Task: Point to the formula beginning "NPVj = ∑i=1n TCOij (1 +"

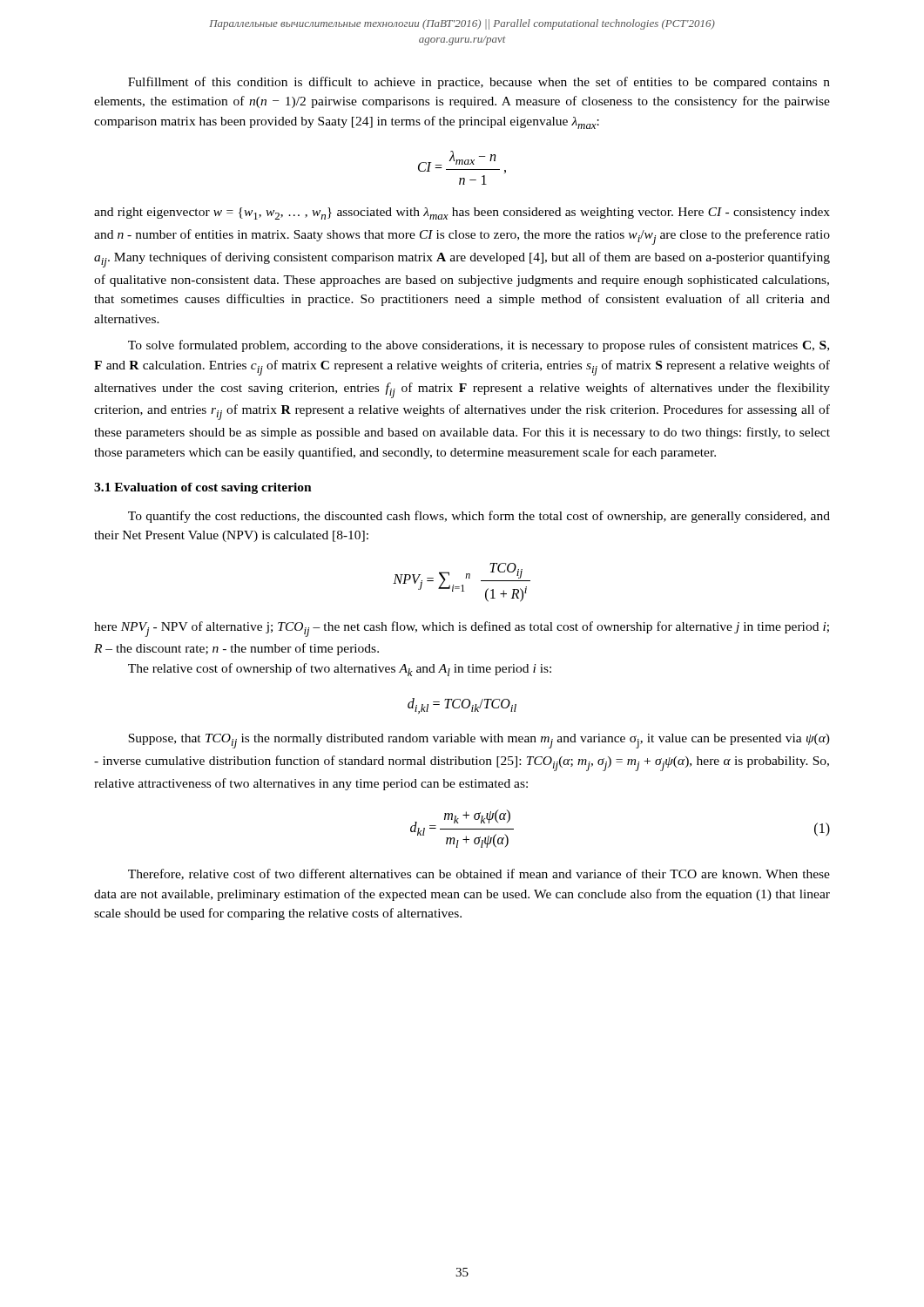Action: pos(462,581)
